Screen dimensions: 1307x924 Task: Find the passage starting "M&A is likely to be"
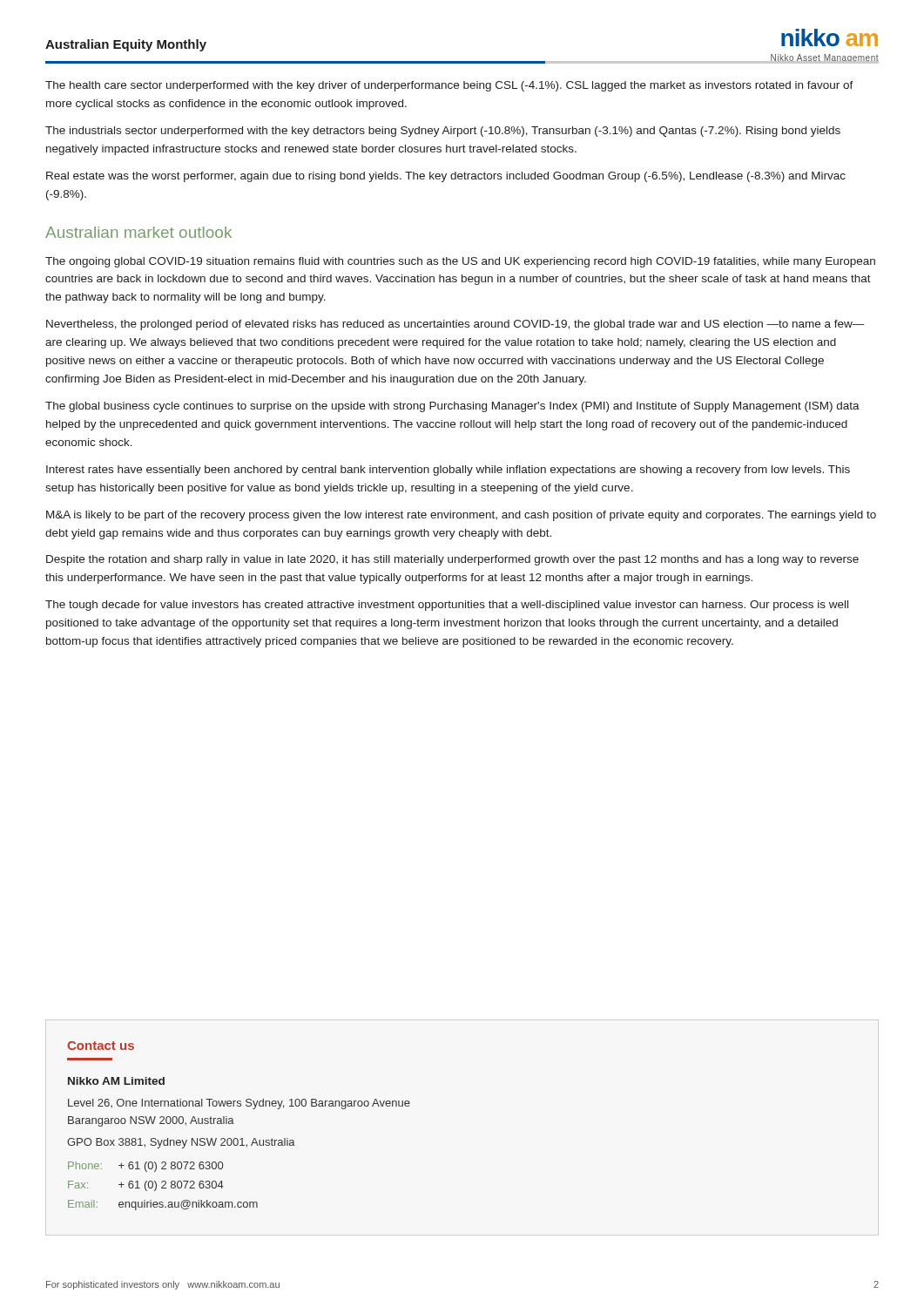click(461, 523)
